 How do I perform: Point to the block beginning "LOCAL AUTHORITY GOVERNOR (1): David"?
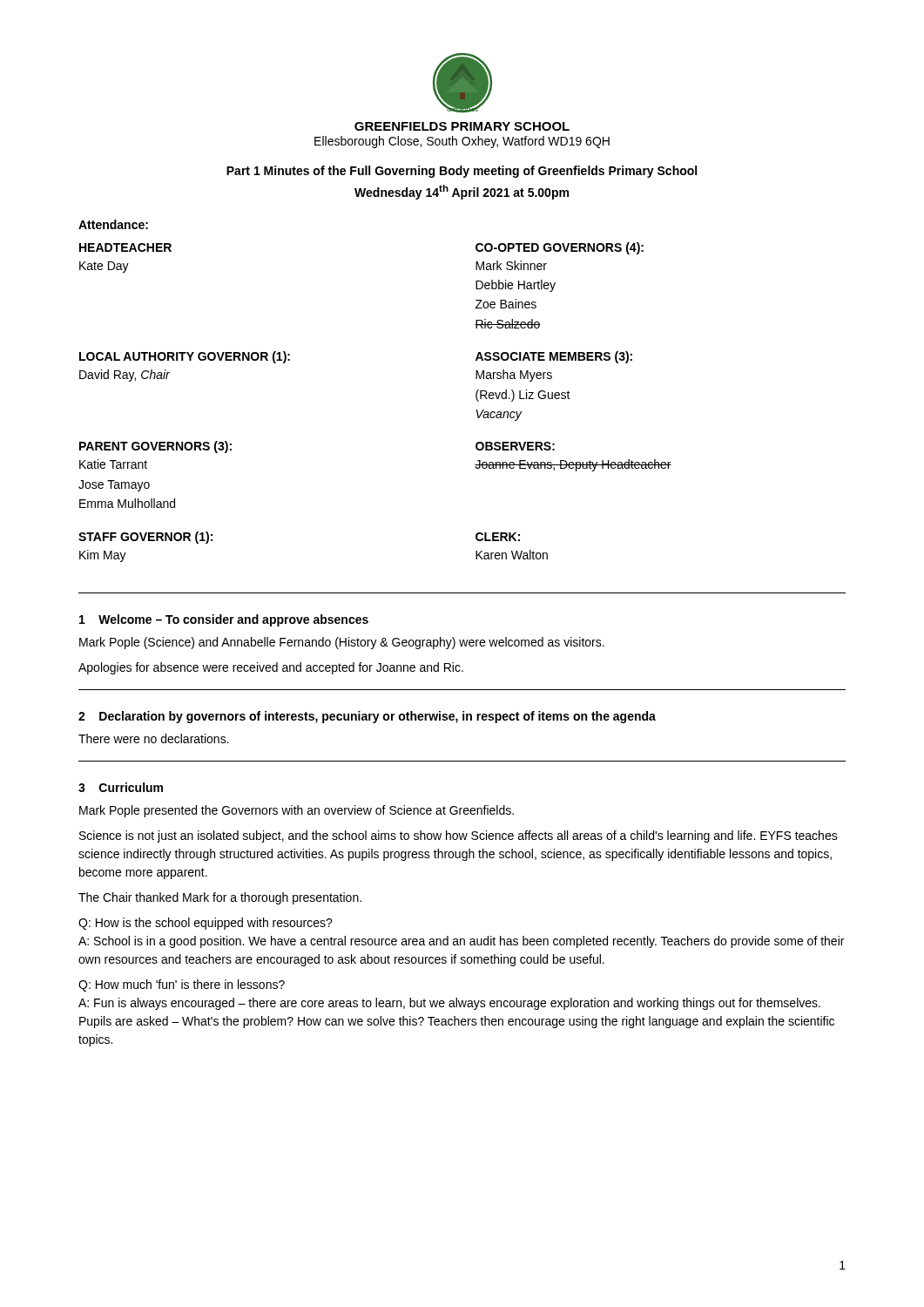coord(264,367)
